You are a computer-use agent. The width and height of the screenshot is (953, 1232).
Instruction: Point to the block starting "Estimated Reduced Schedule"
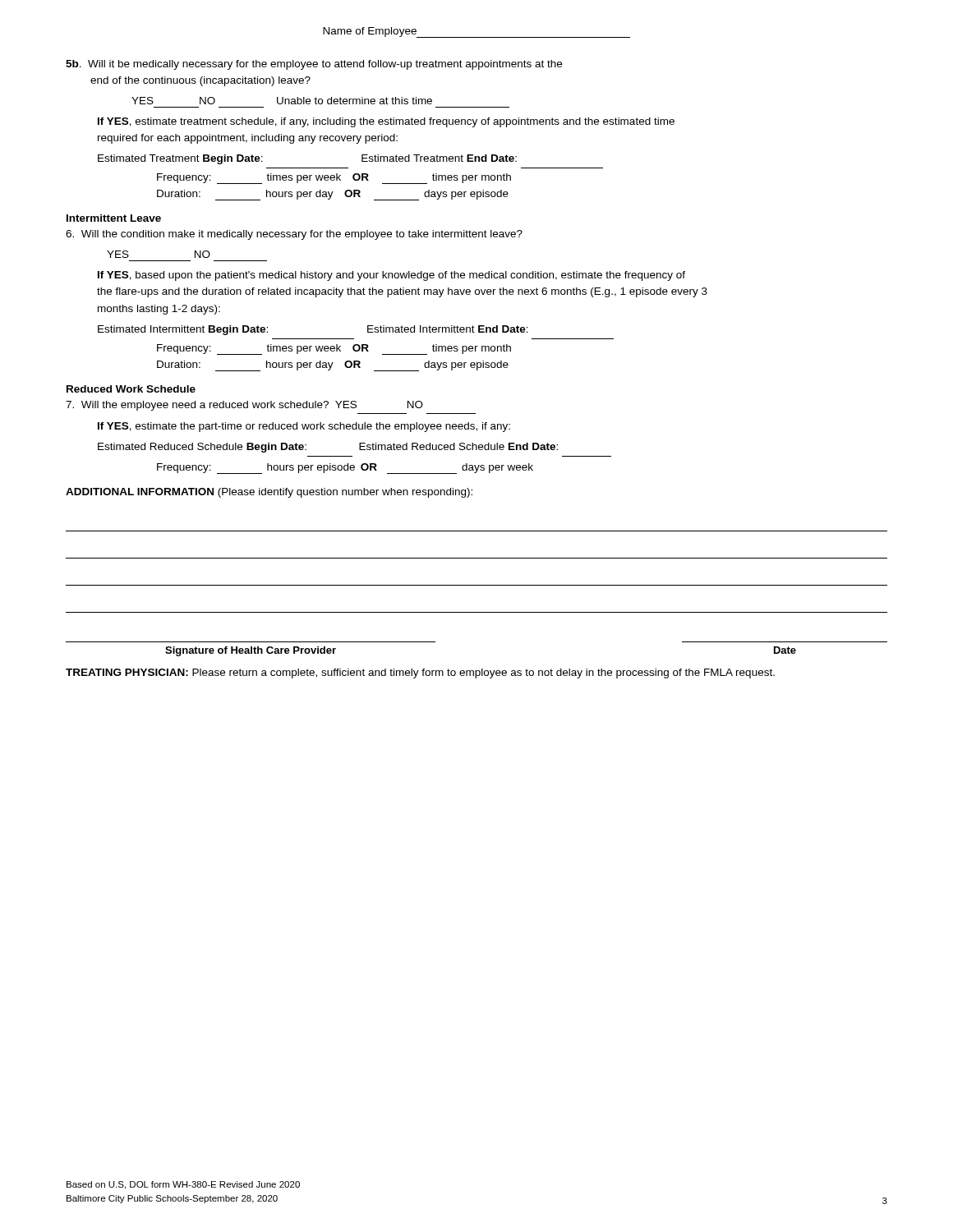[x=354, y=447]
